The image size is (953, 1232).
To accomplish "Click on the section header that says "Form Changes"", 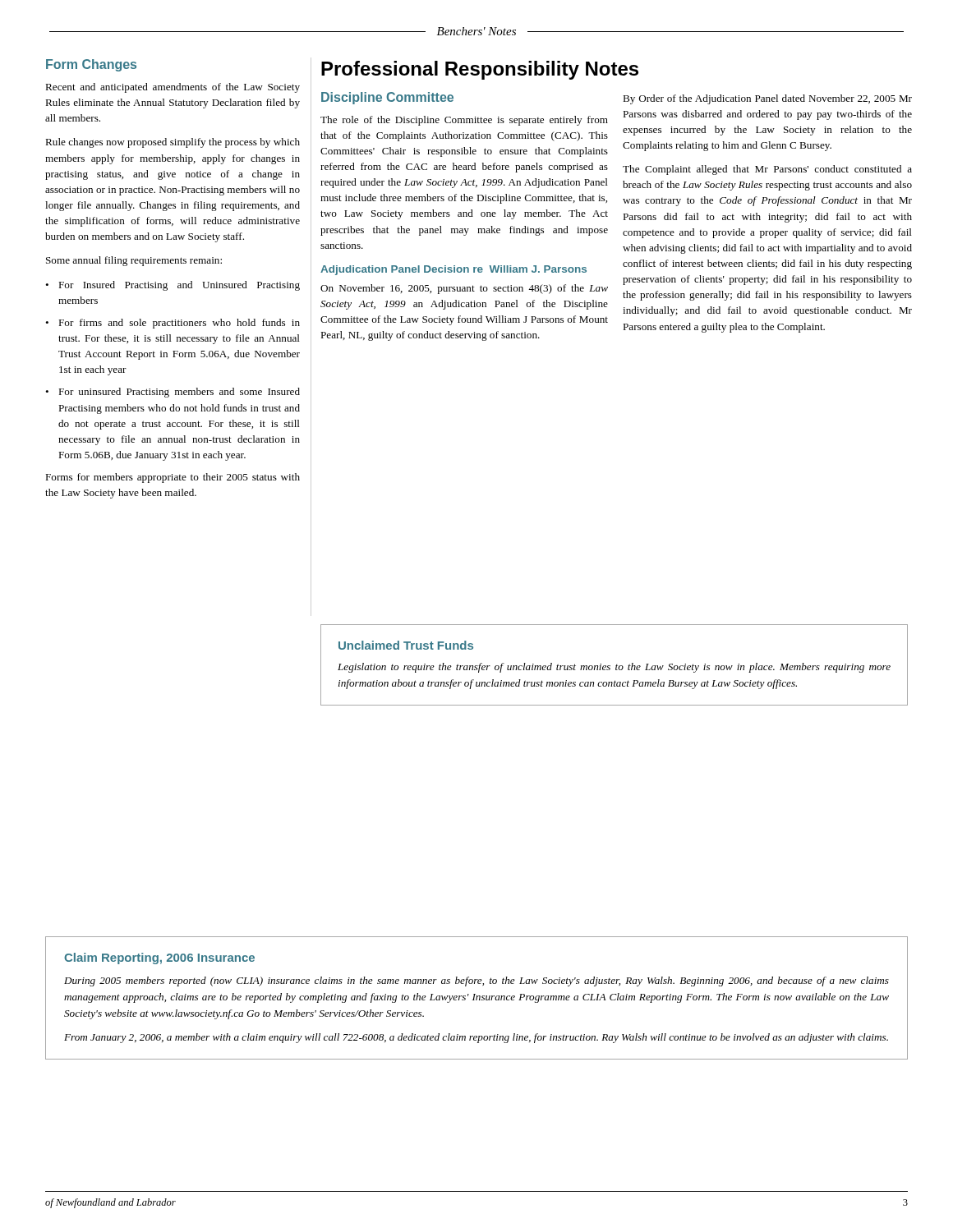I will click(x=91, y=65).
